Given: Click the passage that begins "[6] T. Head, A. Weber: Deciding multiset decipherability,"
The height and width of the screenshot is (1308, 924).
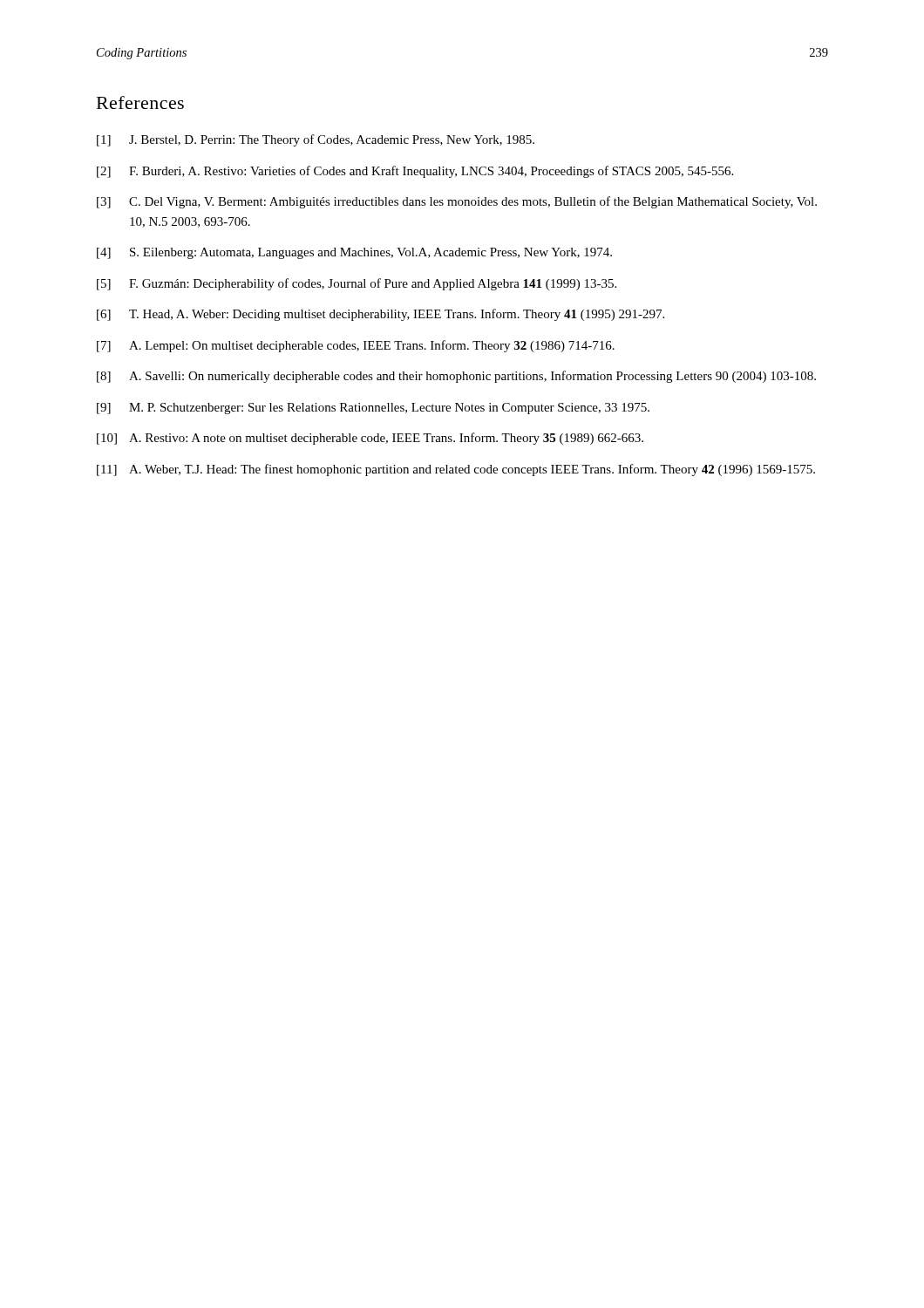Looking at the screenshot, I should [x=462, y=314].
